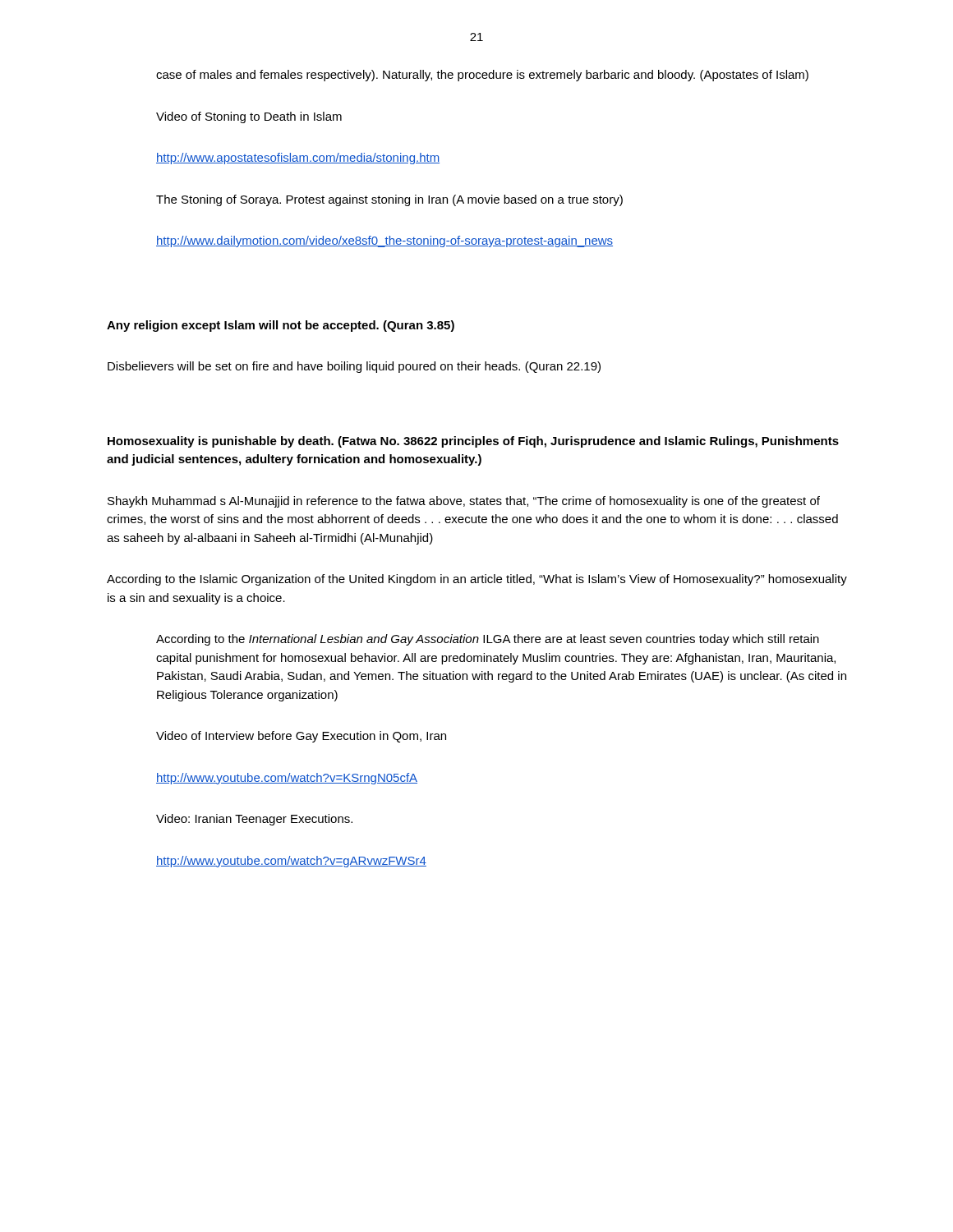Locate the text block with the text "The Stoning of Soraya. Protest against stoning in"
Screen dimensions: 1232x953
[x=390, y=199]
